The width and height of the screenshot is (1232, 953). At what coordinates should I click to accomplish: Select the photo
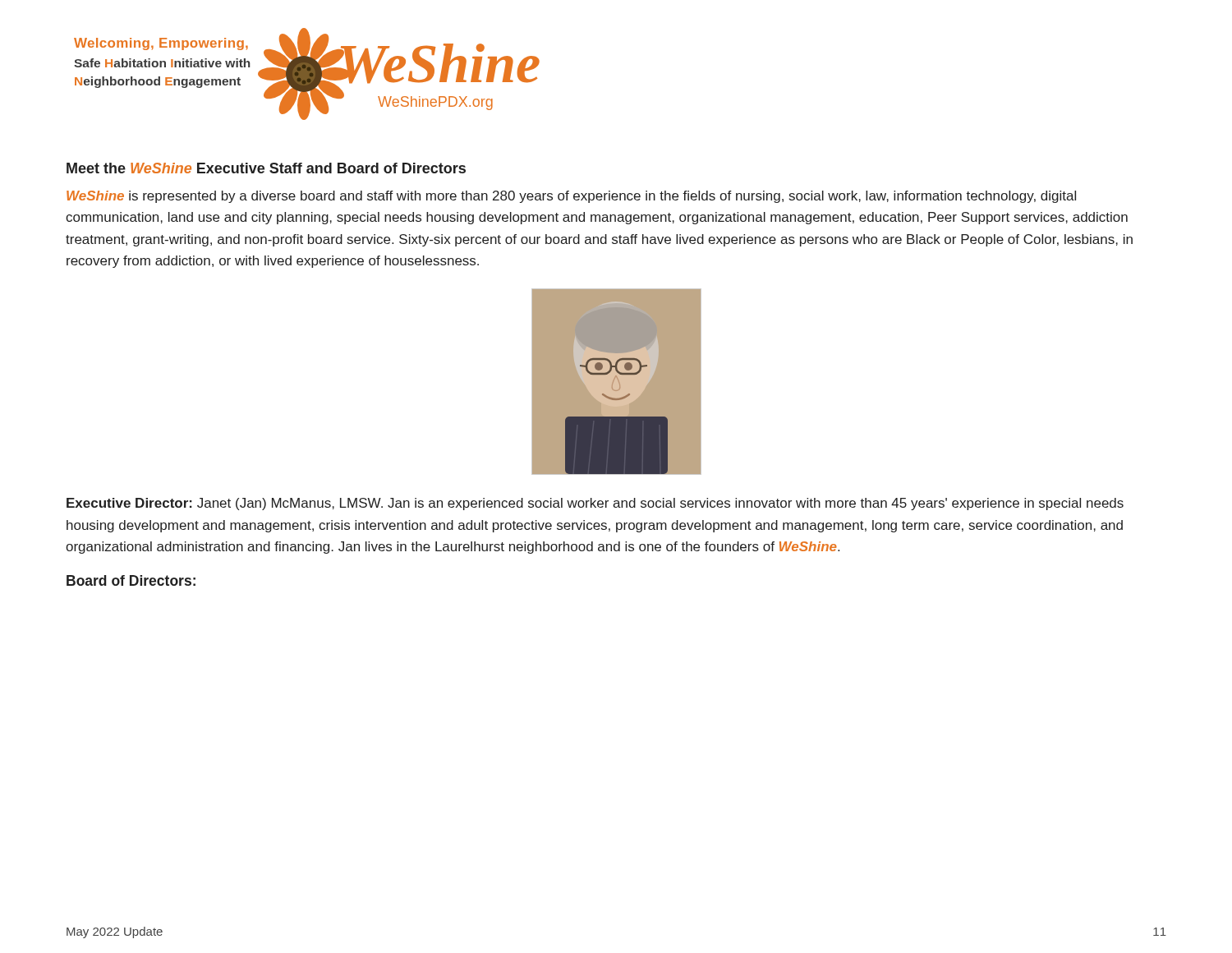[x=616, y=382]
